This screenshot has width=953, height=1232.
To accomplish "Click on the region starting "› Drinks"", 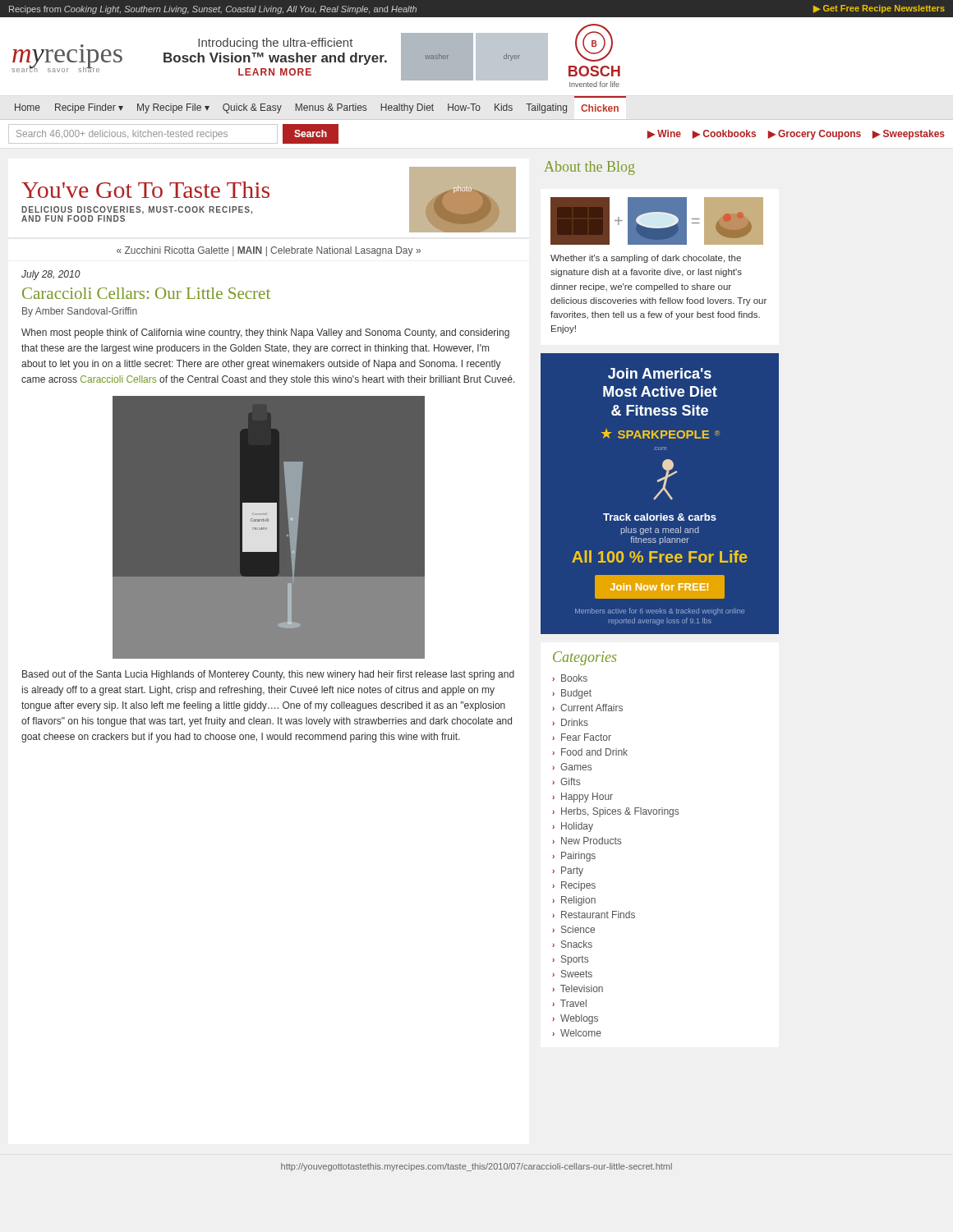I will (570, 723).
